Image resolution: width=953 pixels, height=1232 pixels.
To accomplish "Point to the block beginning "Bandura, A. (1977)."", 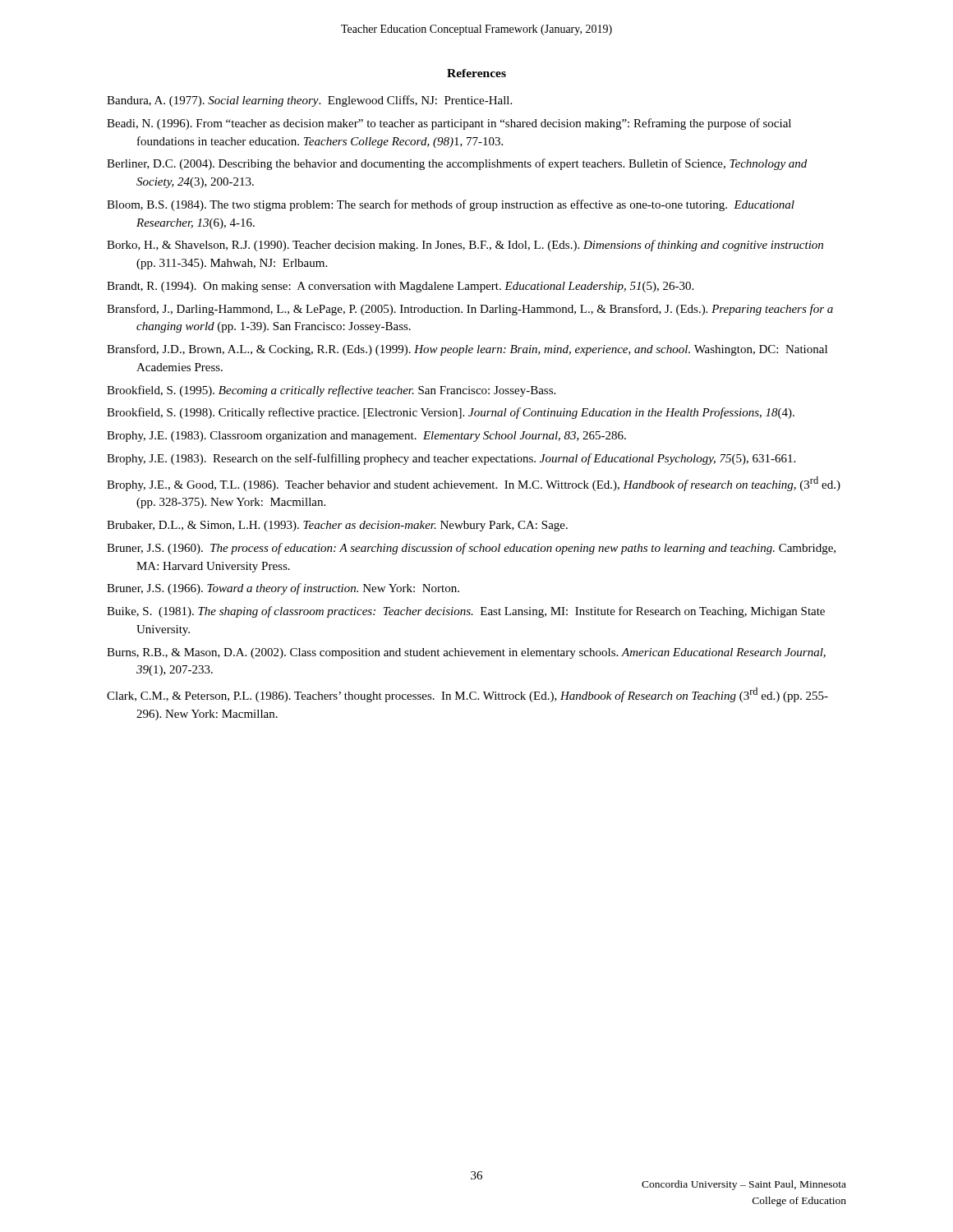I will (310, 100).
